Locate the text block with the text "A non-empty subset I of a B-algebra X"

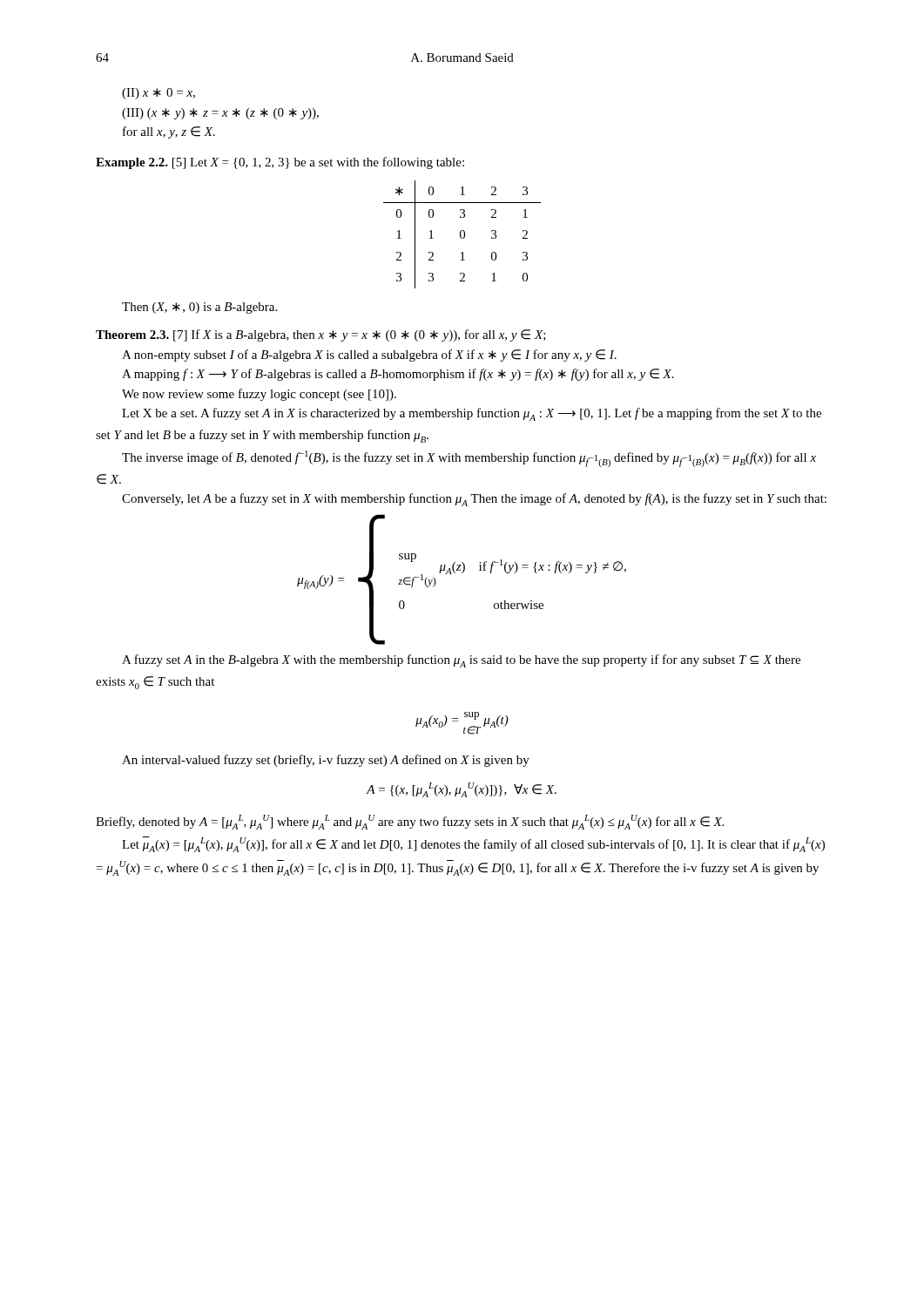pyautogui.click(x=370, y=354)
